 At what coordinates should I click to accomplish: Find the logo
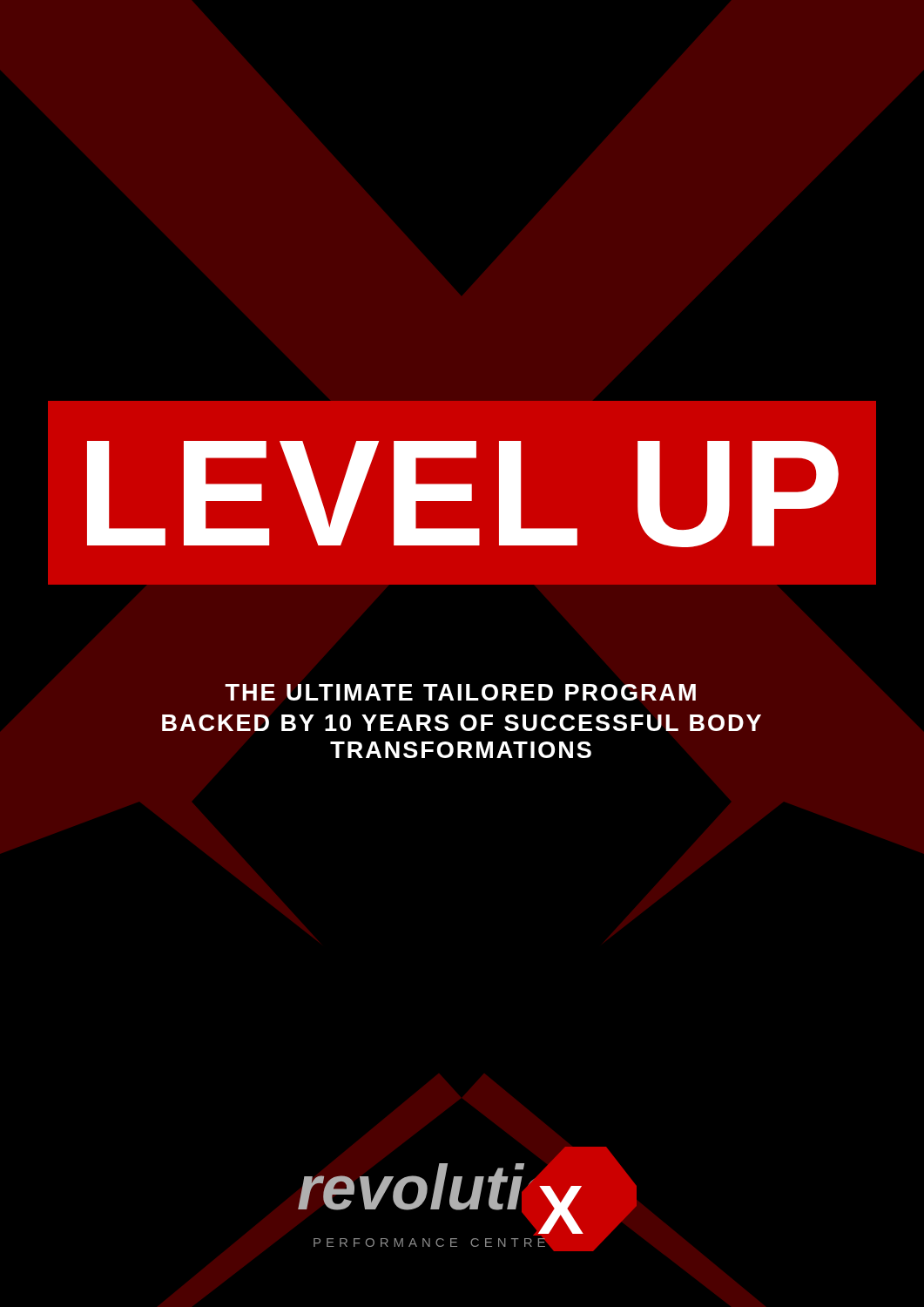[462, 1196]
